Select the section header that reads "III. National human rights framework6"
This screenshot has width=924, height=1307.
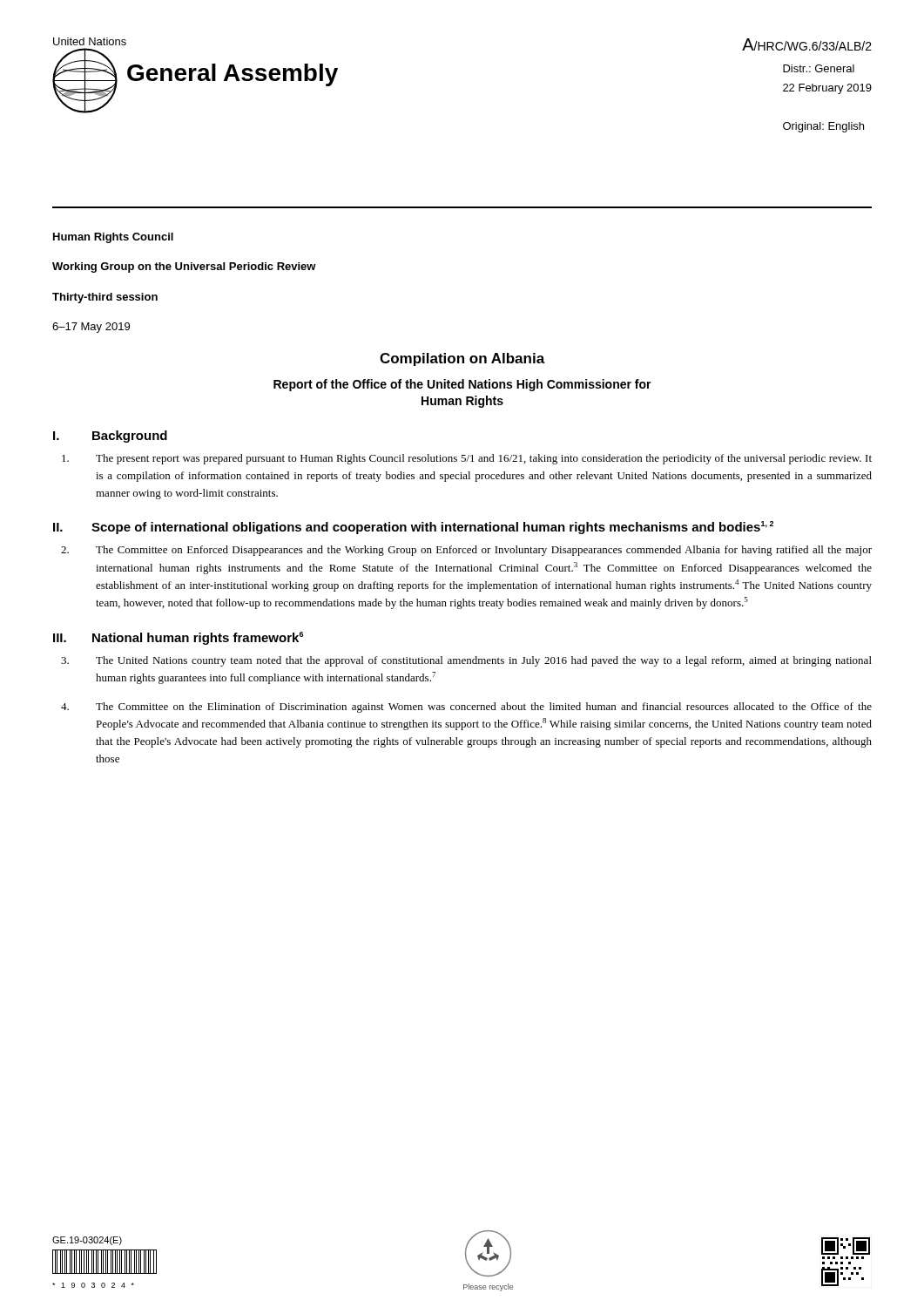coord(178,637)
